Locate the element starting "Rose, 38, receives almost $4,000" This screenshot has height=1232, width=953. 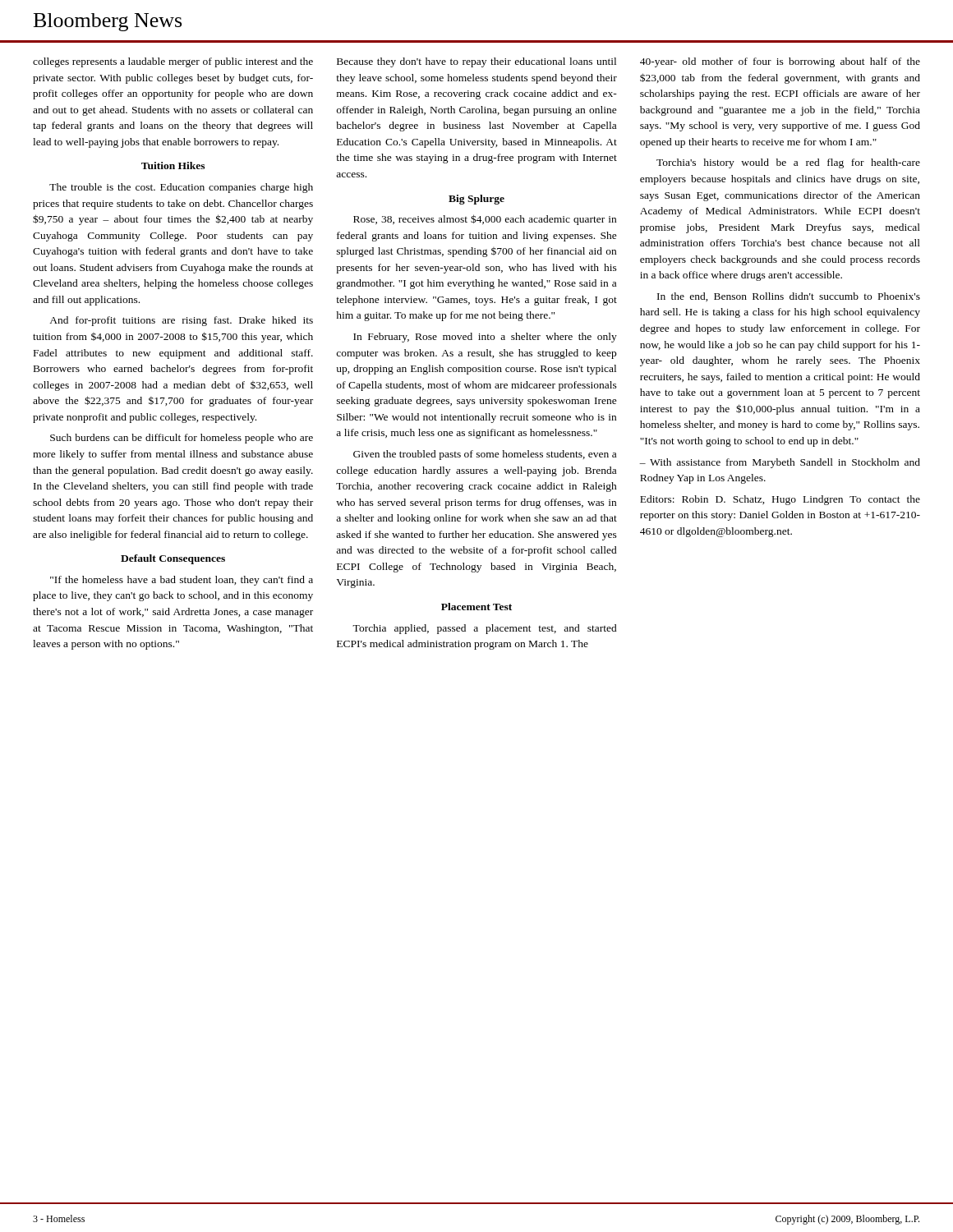(x=476, y=401)
